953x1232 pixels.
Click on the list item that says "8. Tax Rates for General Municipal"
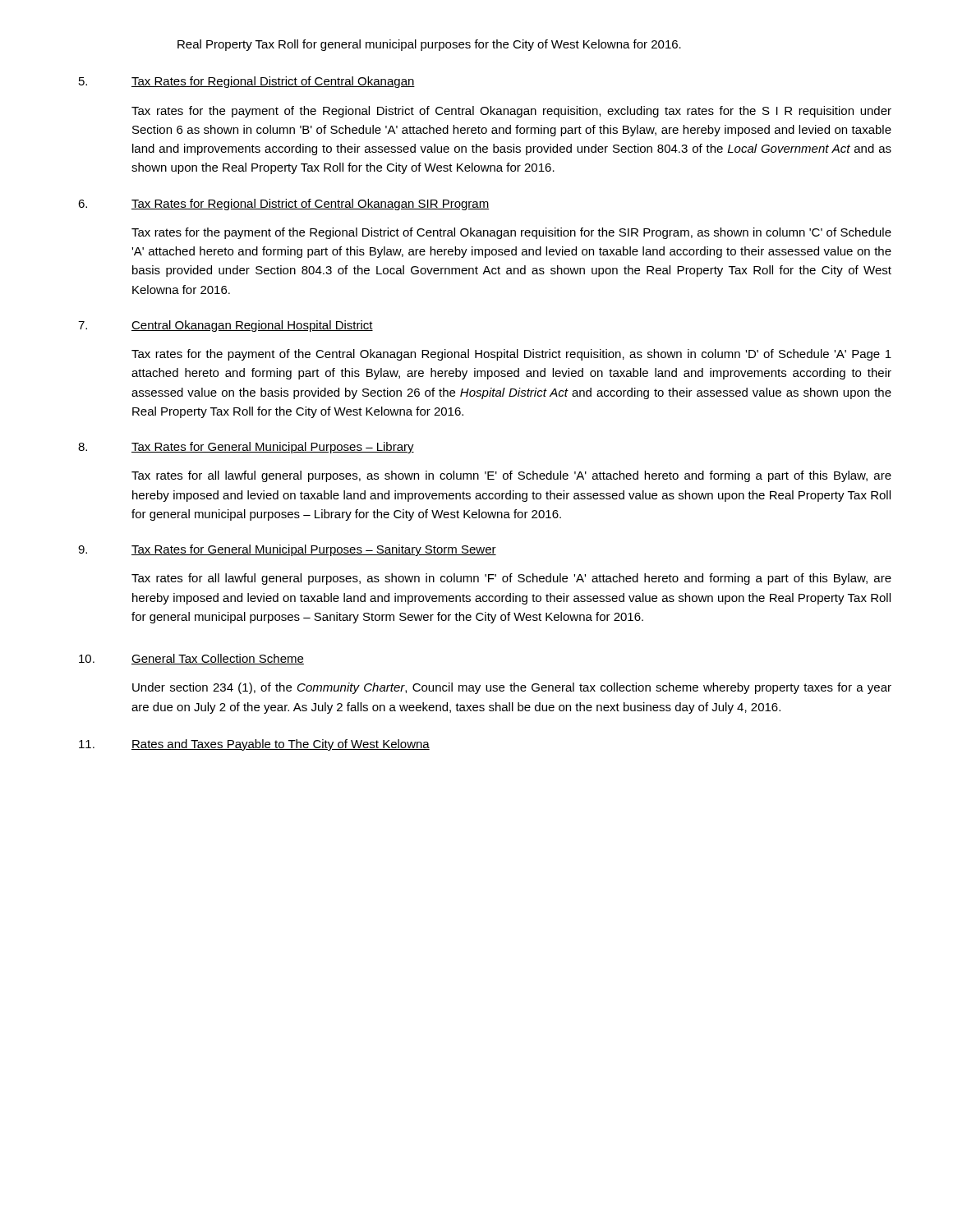point(246,447)
